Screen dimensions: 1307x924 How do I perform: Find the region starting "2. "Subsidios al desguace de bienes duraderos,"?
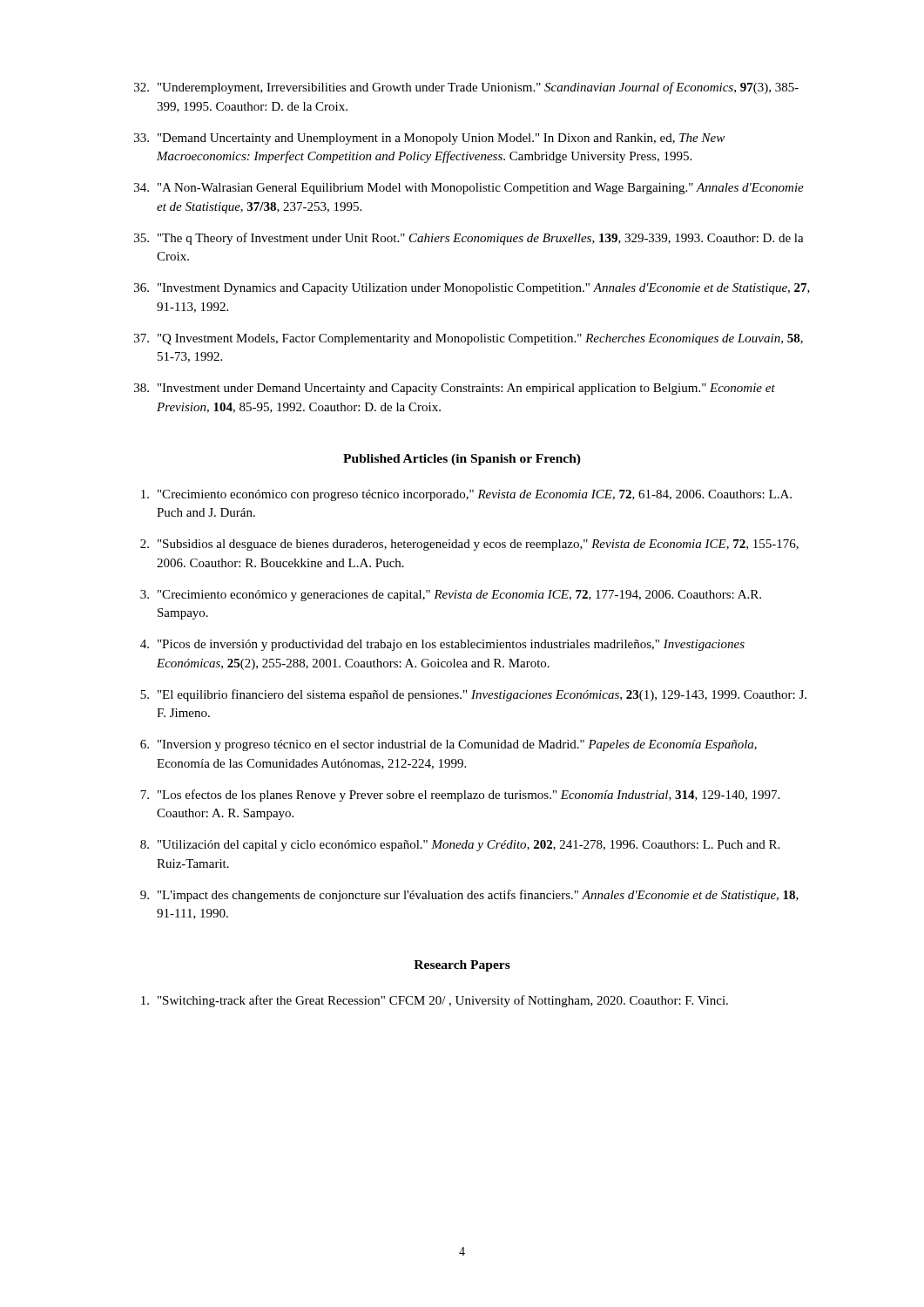pos(462,554)
